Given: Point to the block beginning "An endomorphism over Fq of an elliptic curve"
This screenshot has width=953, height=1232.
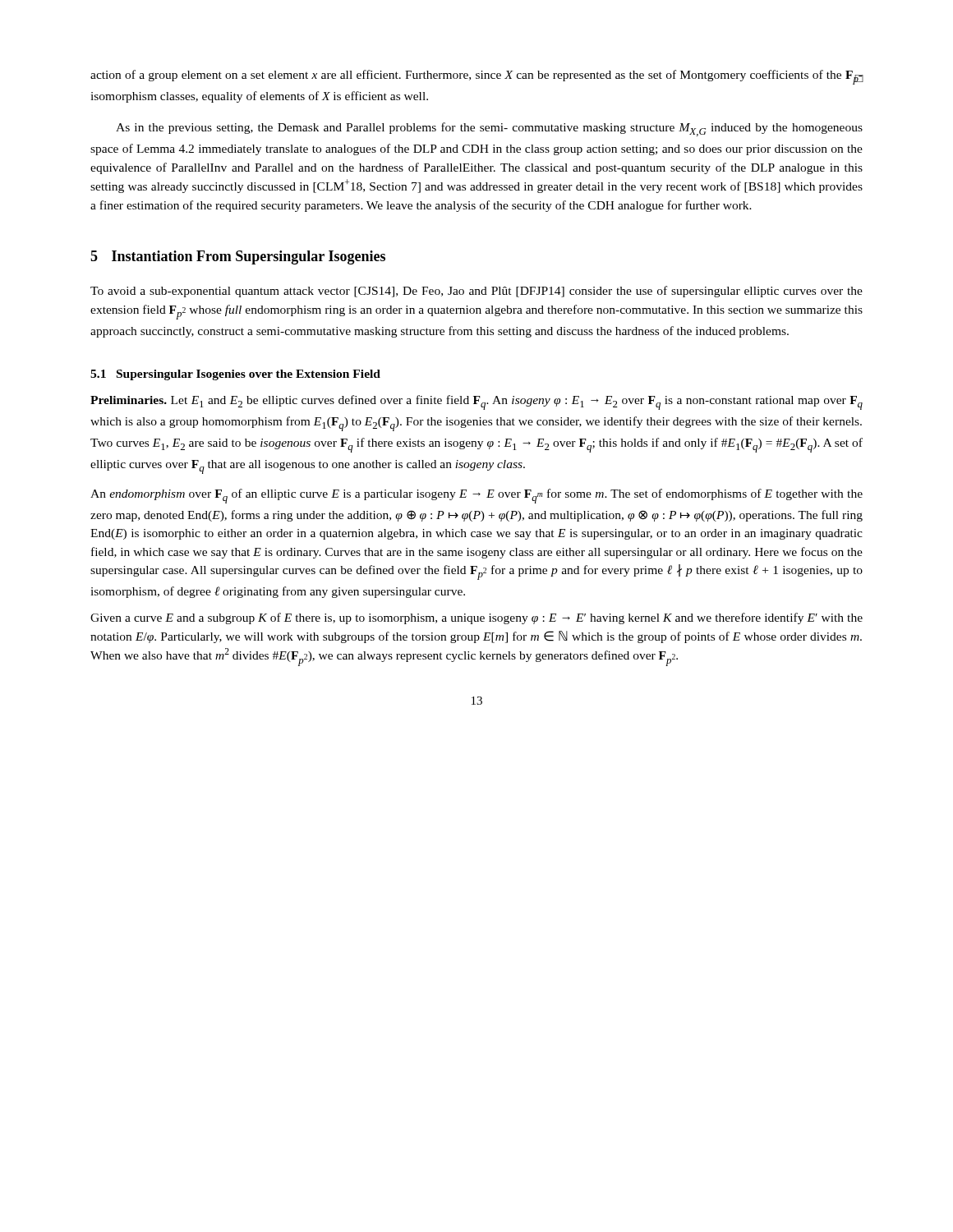Looking at the screenshot, I should click(x=476, y=542).
